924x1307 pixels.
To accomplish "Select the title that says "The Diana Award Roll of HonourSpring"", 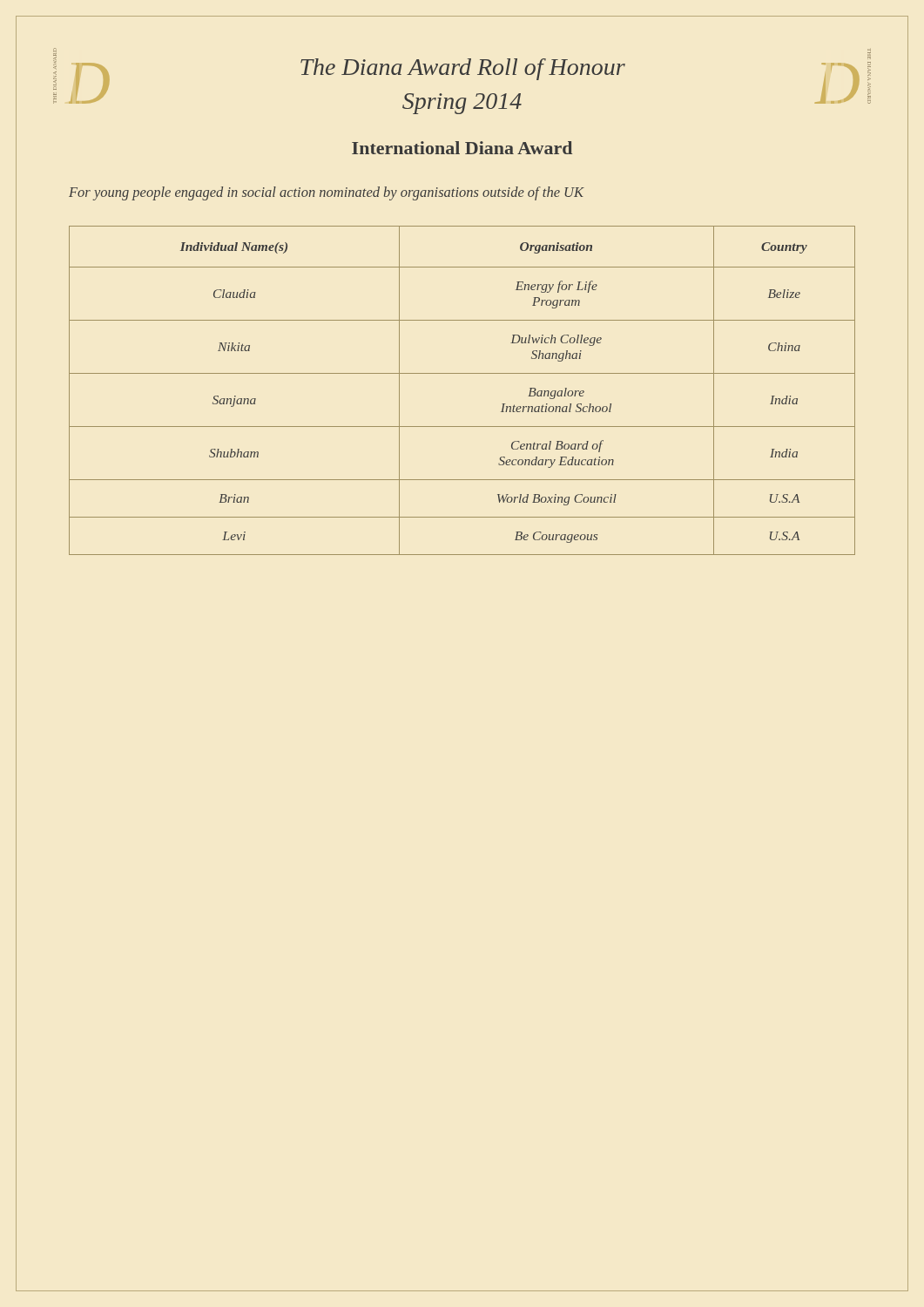I will click(462, 84).
